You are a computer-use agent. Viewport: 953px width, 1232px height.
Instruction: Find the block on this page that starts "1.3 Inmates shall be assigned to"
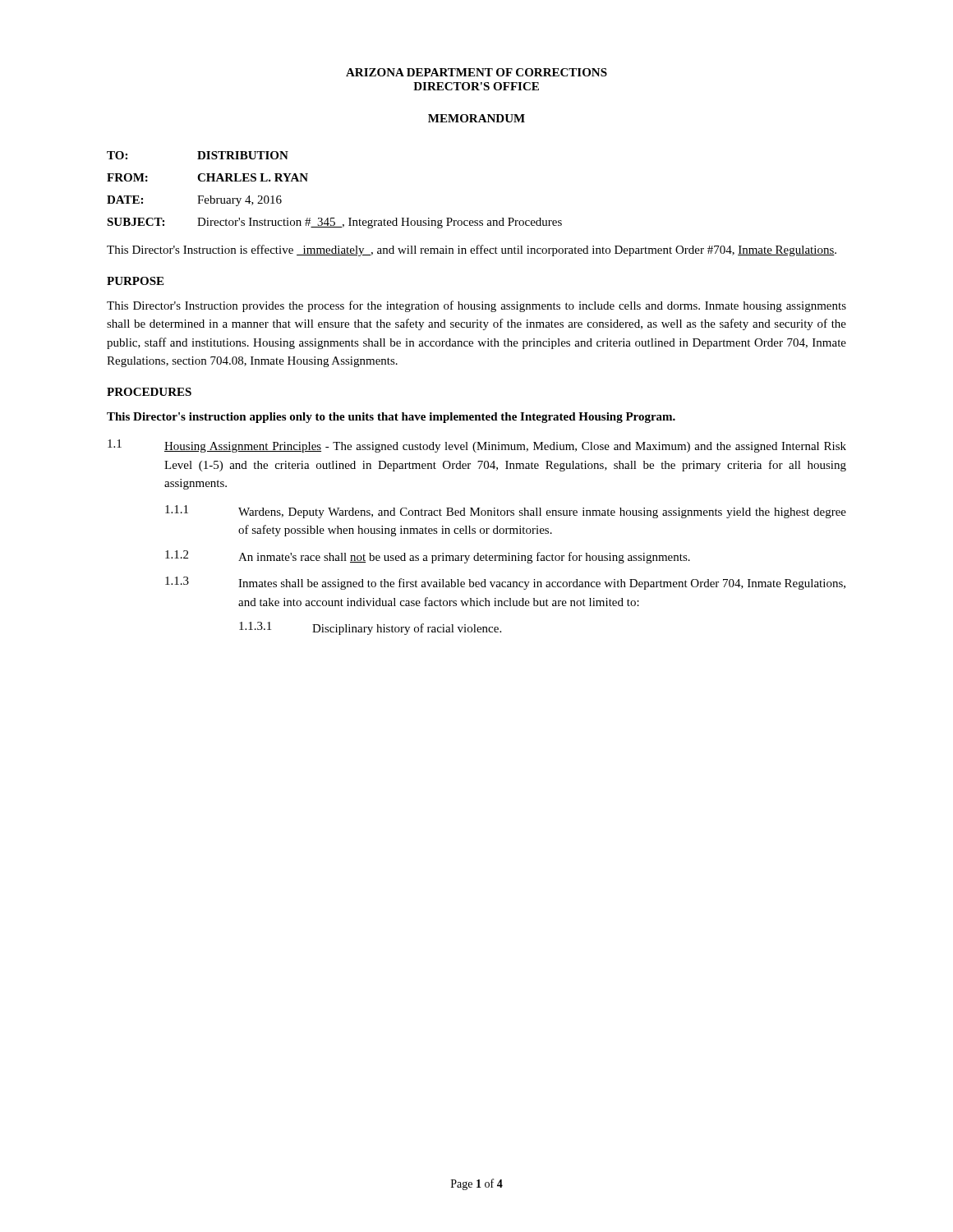(x=505, y=593)
